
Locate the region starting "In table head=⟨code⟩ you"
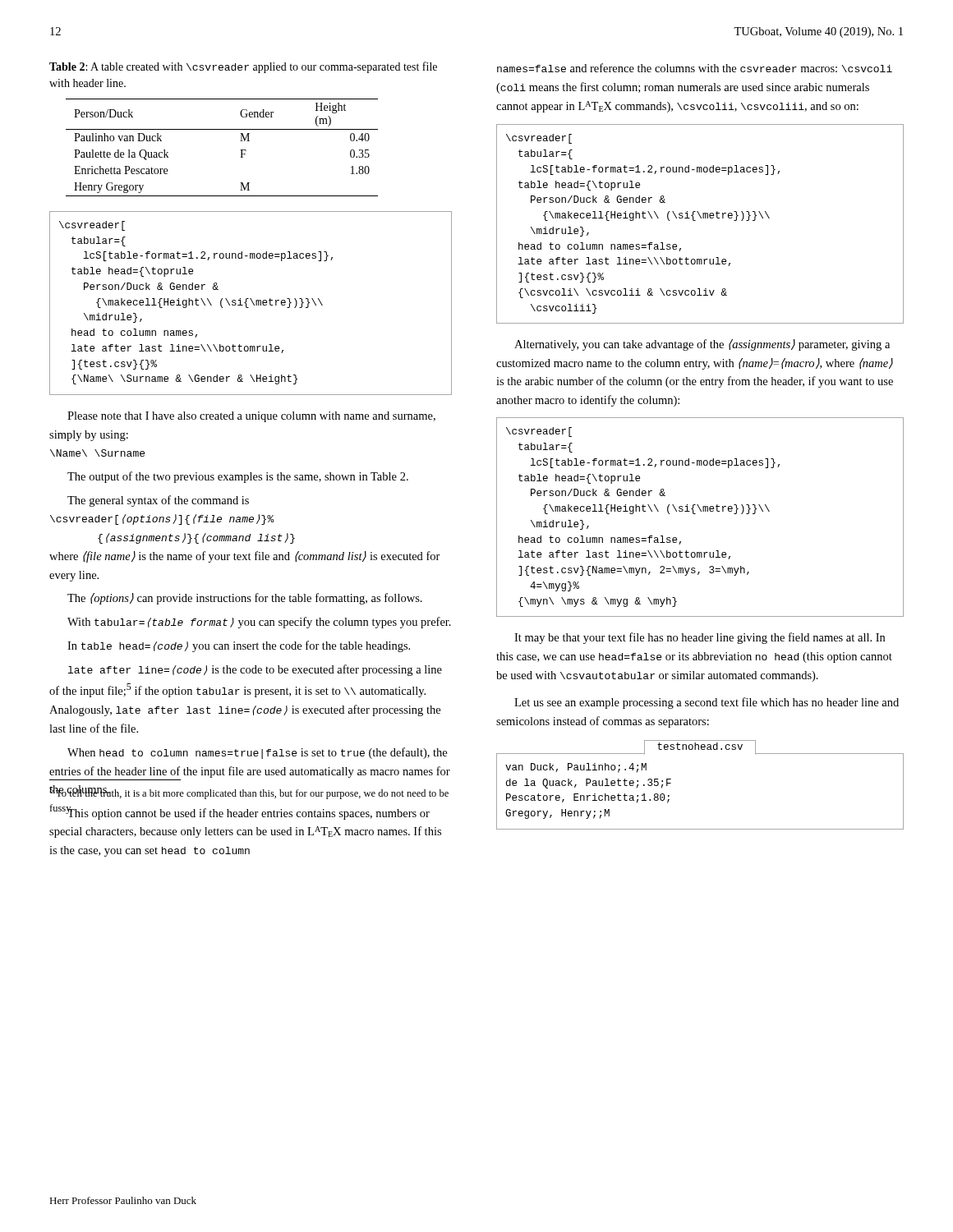pyautogui.click(x=239, y=646)
